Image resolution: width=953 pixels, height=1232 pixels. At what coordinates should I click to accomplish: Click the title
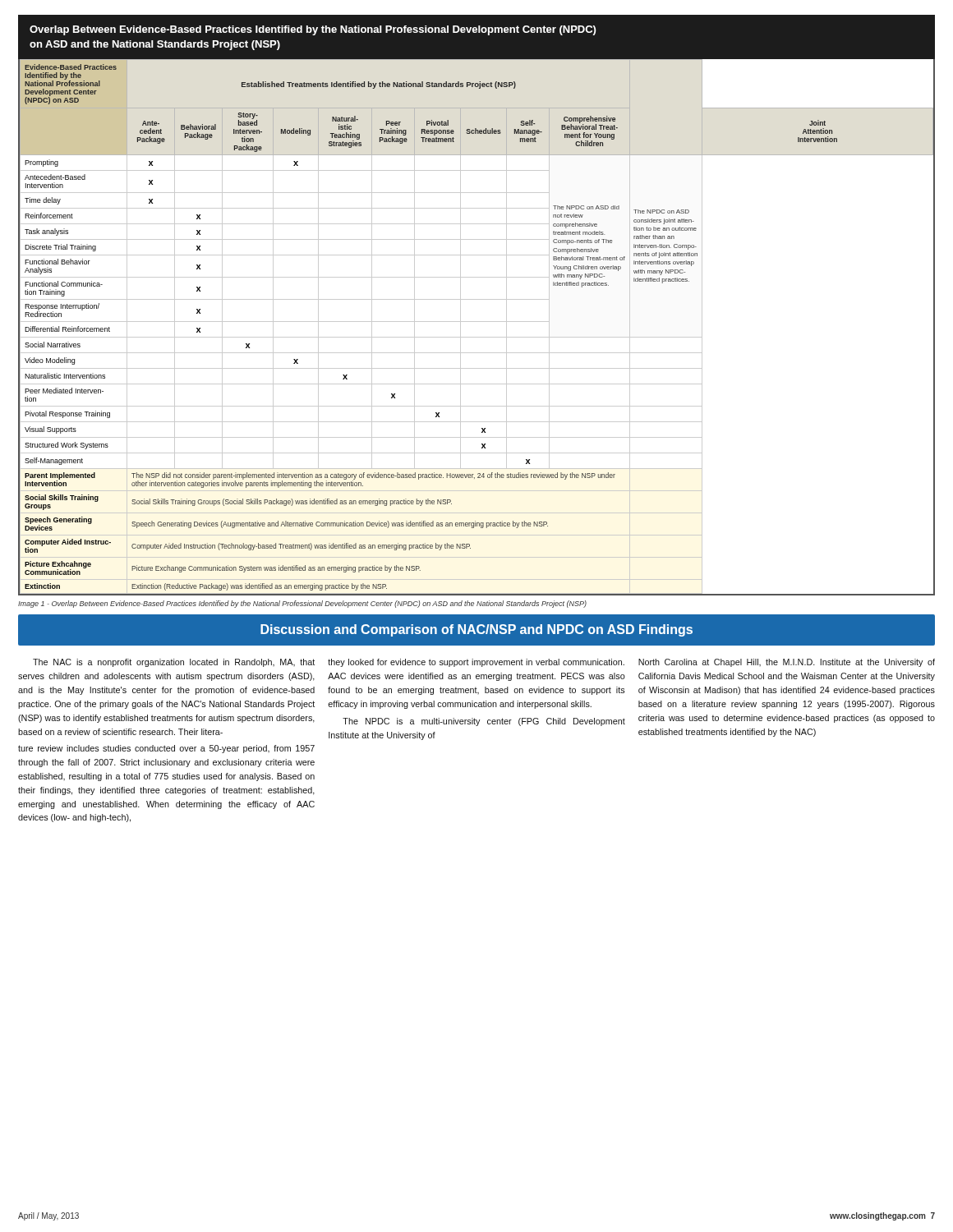pos(313,37)
